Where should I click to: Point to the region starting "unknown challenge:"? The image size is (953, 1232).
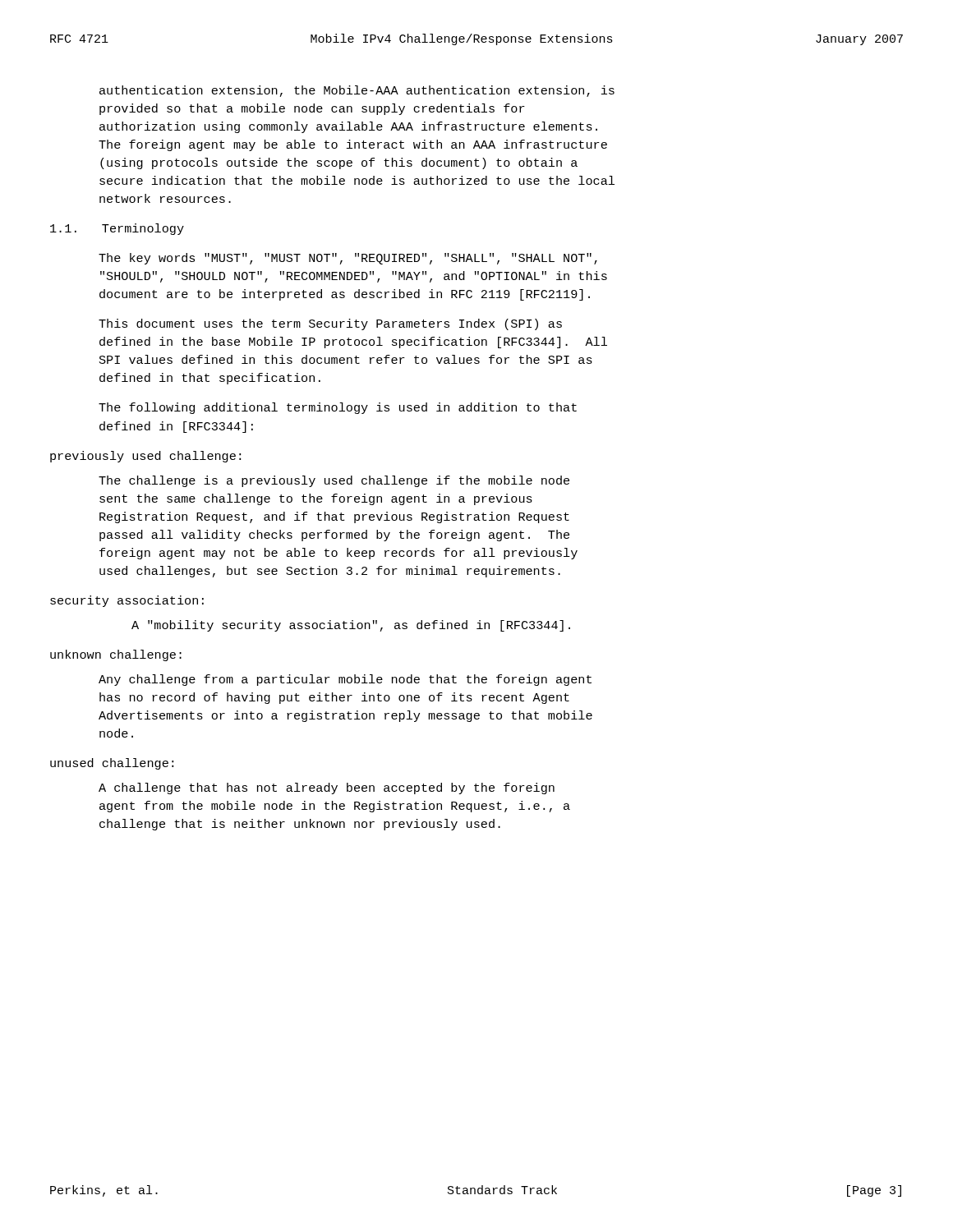(117, 655)
